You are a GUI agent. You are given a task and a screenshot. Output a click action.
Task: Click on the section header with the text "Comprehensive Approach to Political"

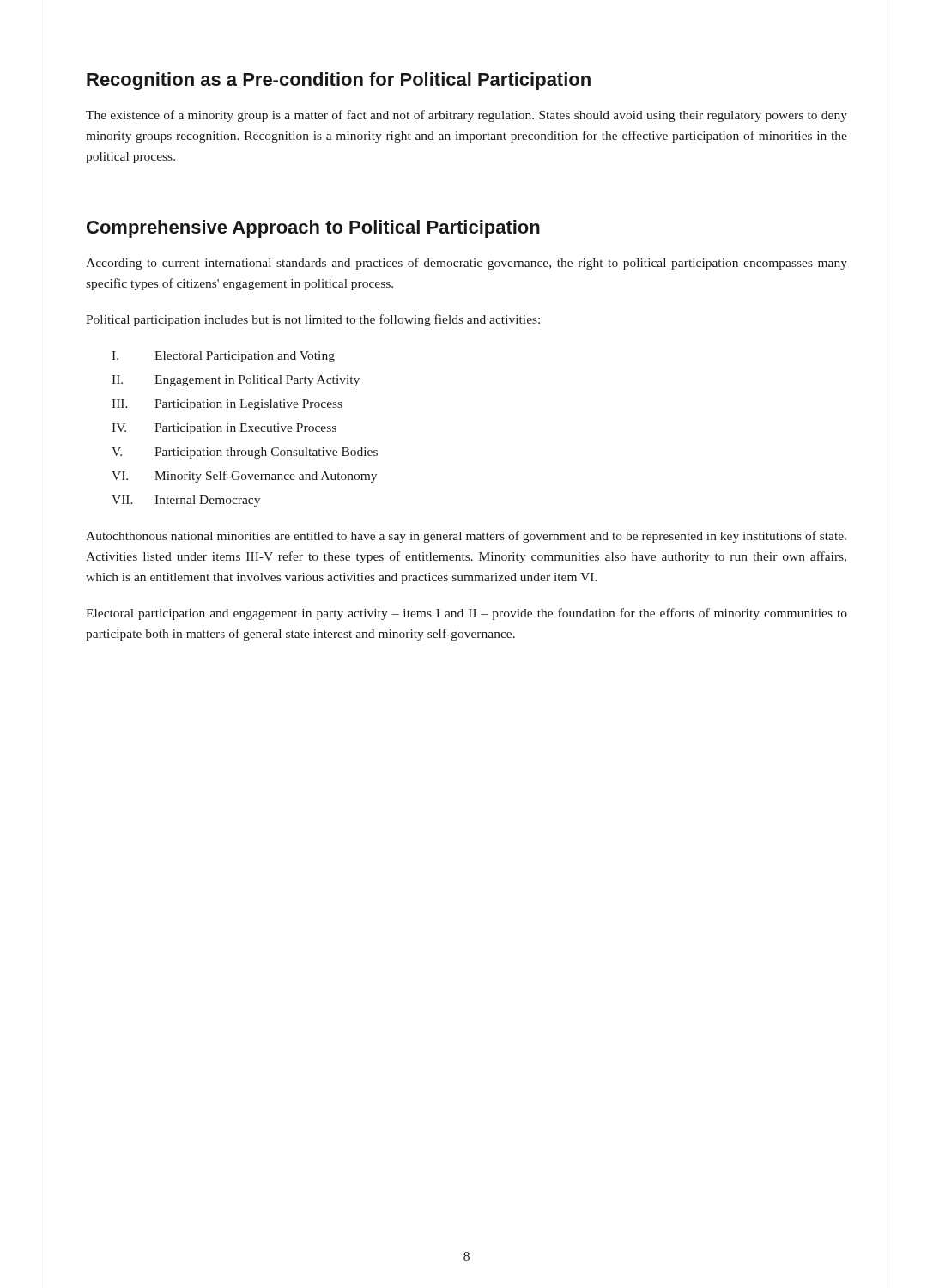click(313, 227)
